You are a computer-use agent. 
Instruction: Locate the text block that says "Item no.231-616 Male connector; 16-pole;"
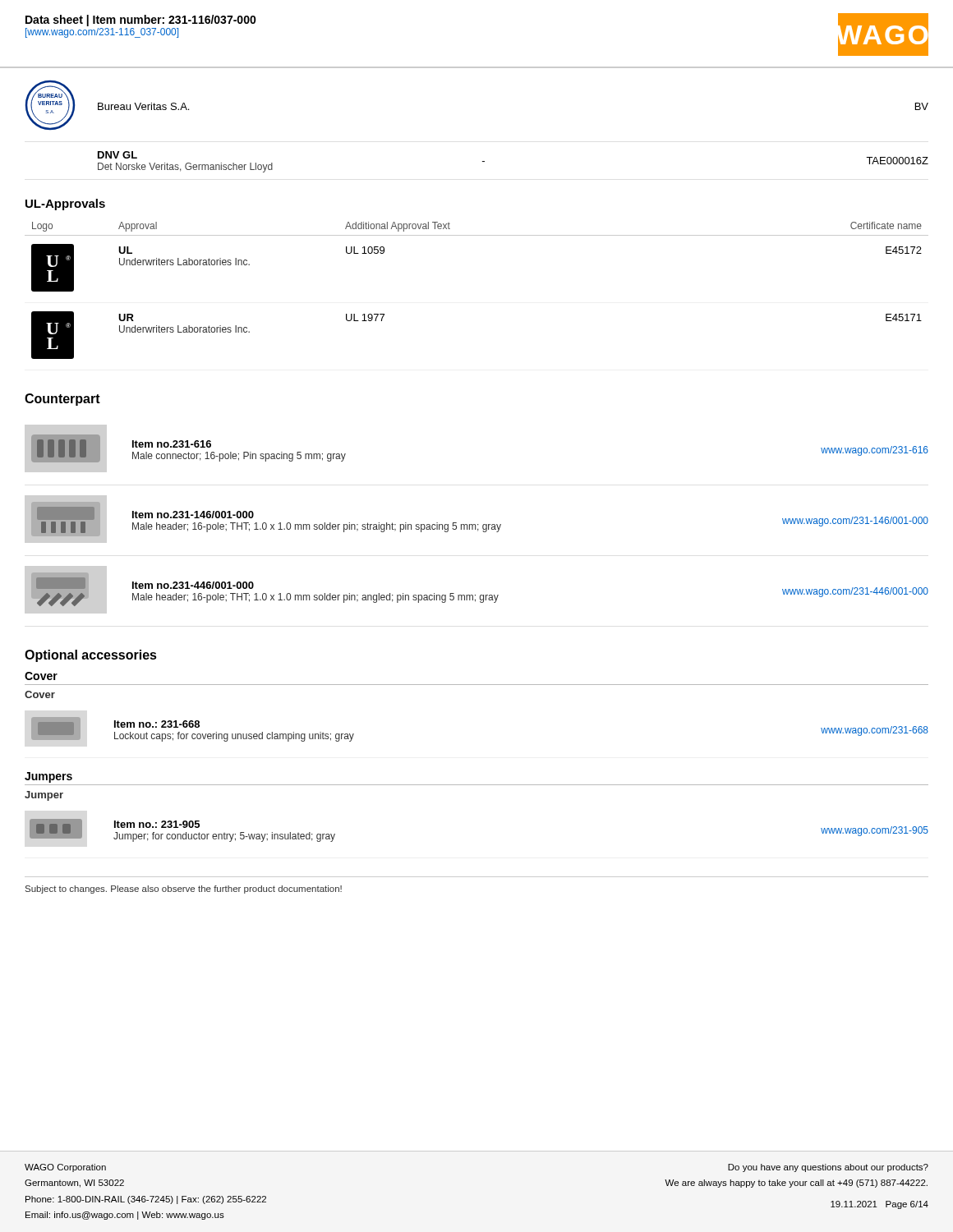[179, 446]
